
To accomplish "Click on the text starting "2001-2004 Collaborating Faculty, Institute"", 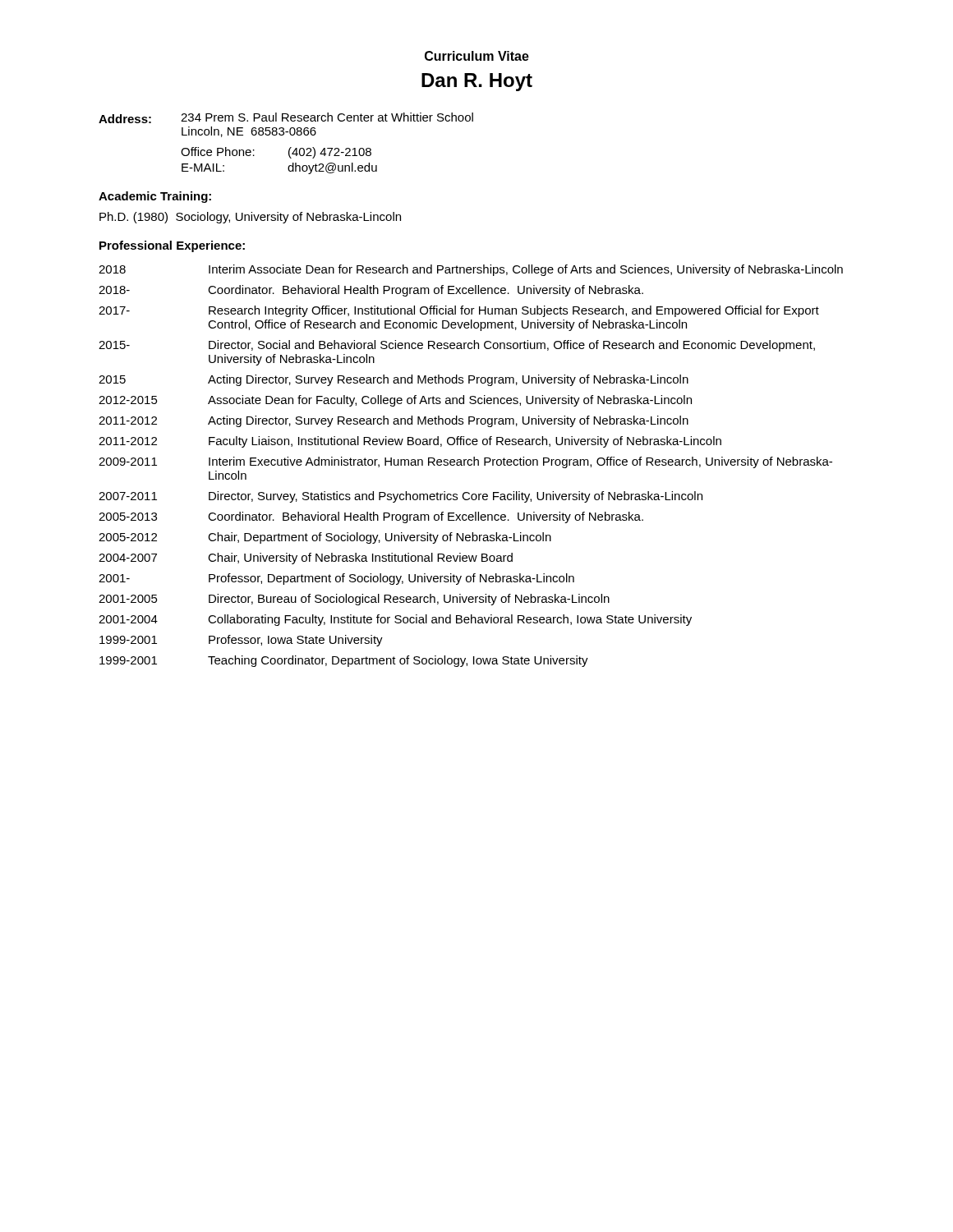I will tap(476, 619).
